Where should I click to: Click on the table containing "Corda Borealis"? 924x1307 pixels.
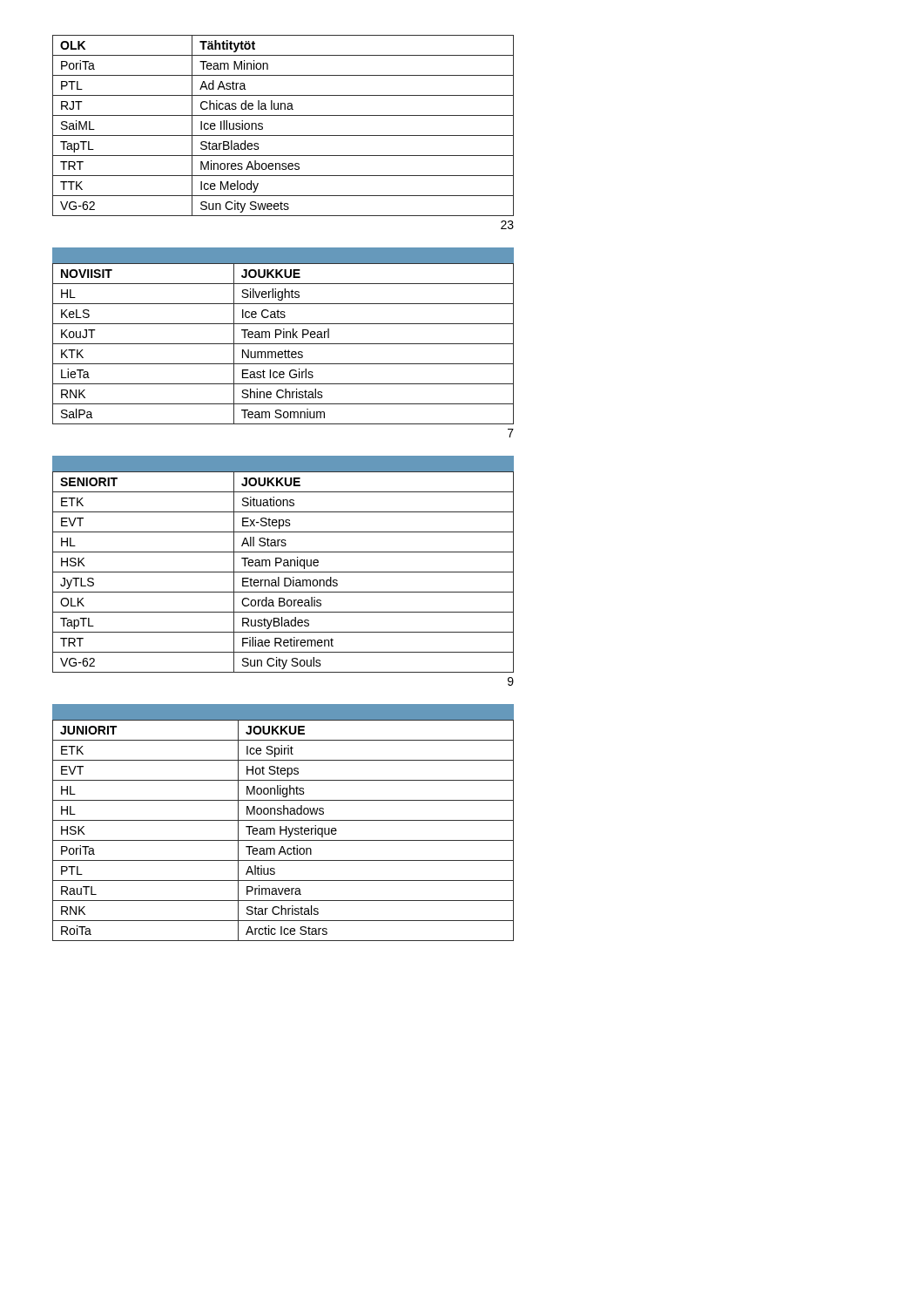click(462, 572)
